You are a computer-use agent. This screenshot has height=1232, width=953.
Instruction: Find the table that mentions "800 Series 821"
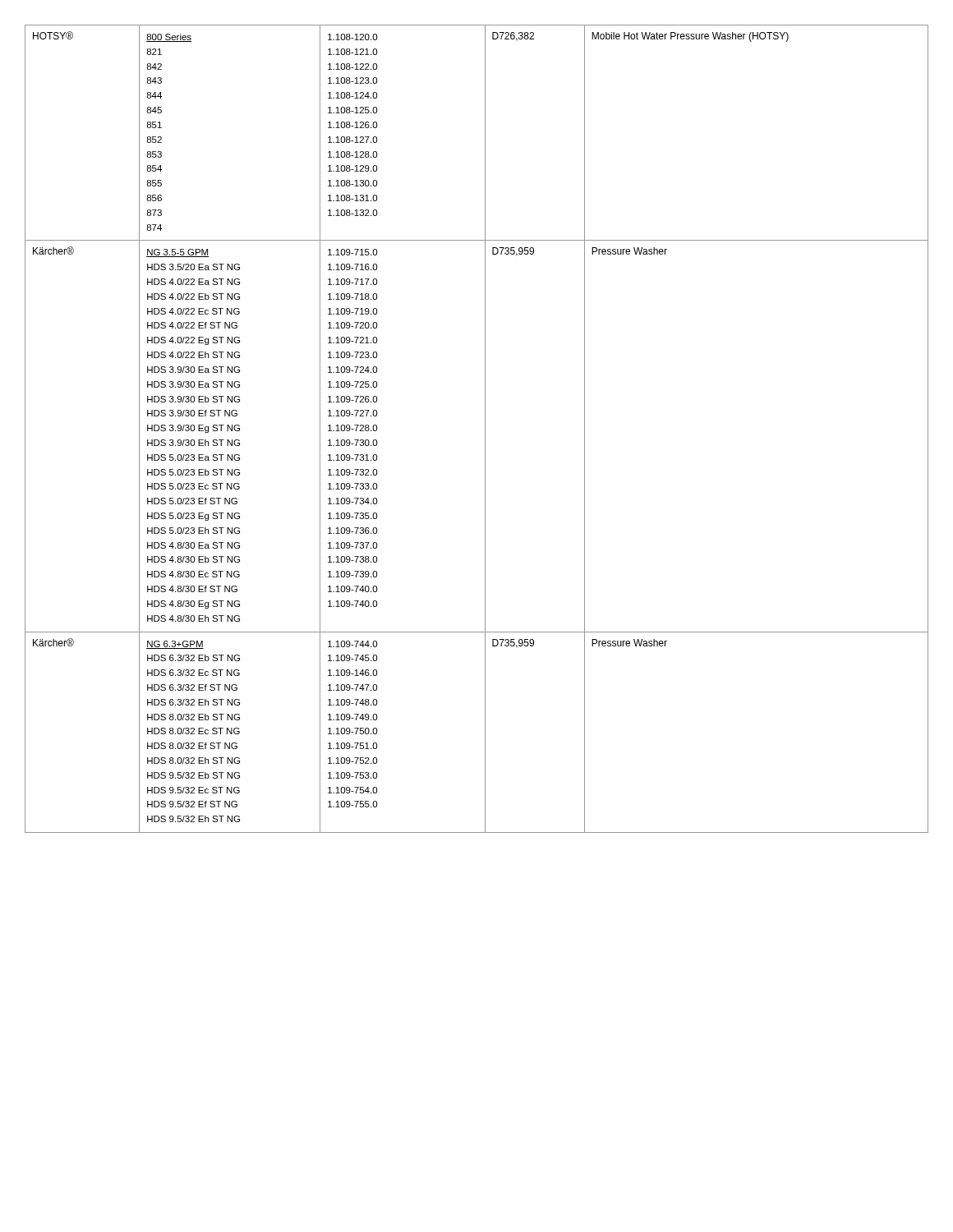click(x=476, y=429)
